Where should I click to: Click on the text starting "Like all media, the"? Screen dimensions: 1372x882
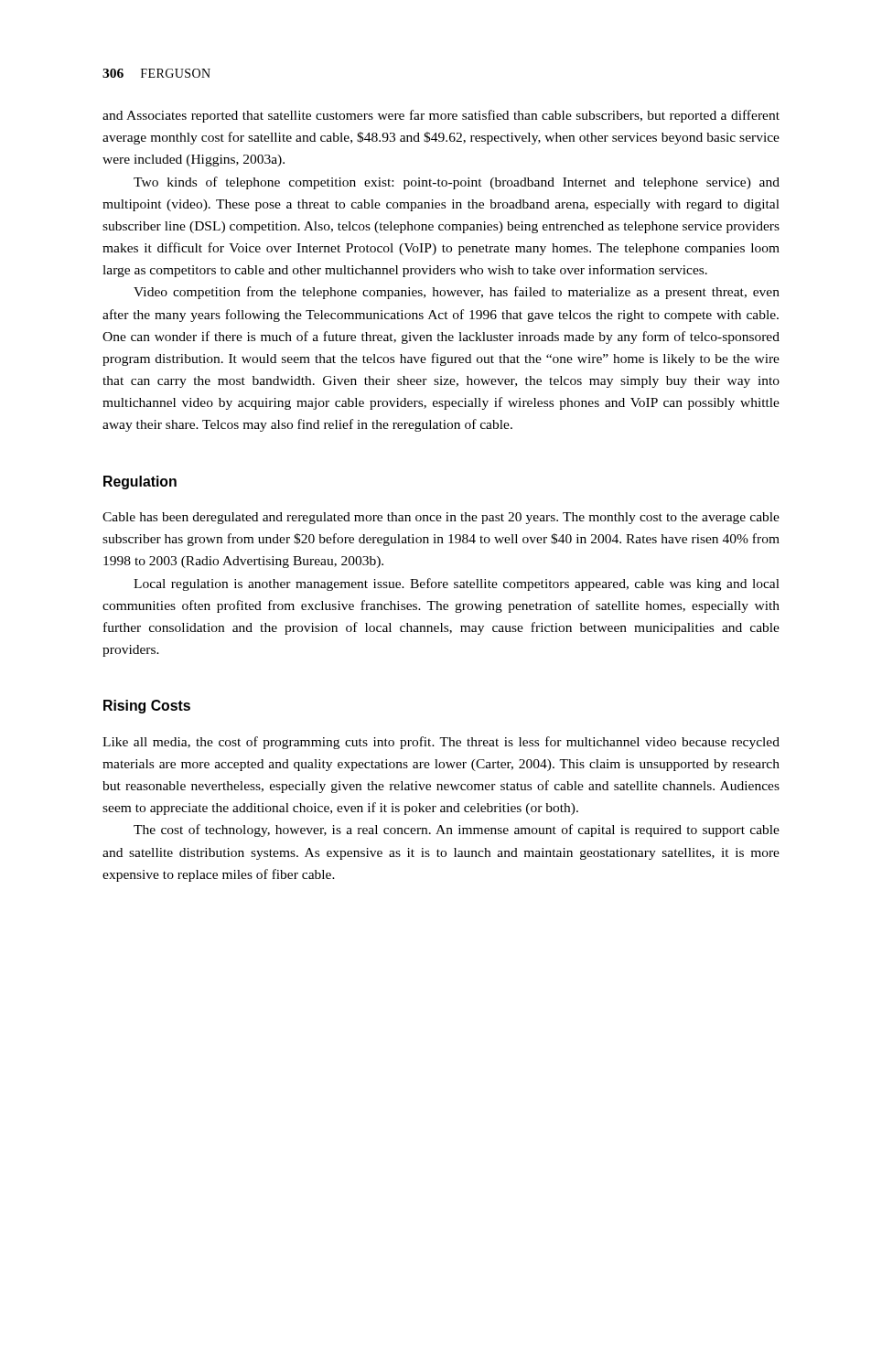[441, 808]
